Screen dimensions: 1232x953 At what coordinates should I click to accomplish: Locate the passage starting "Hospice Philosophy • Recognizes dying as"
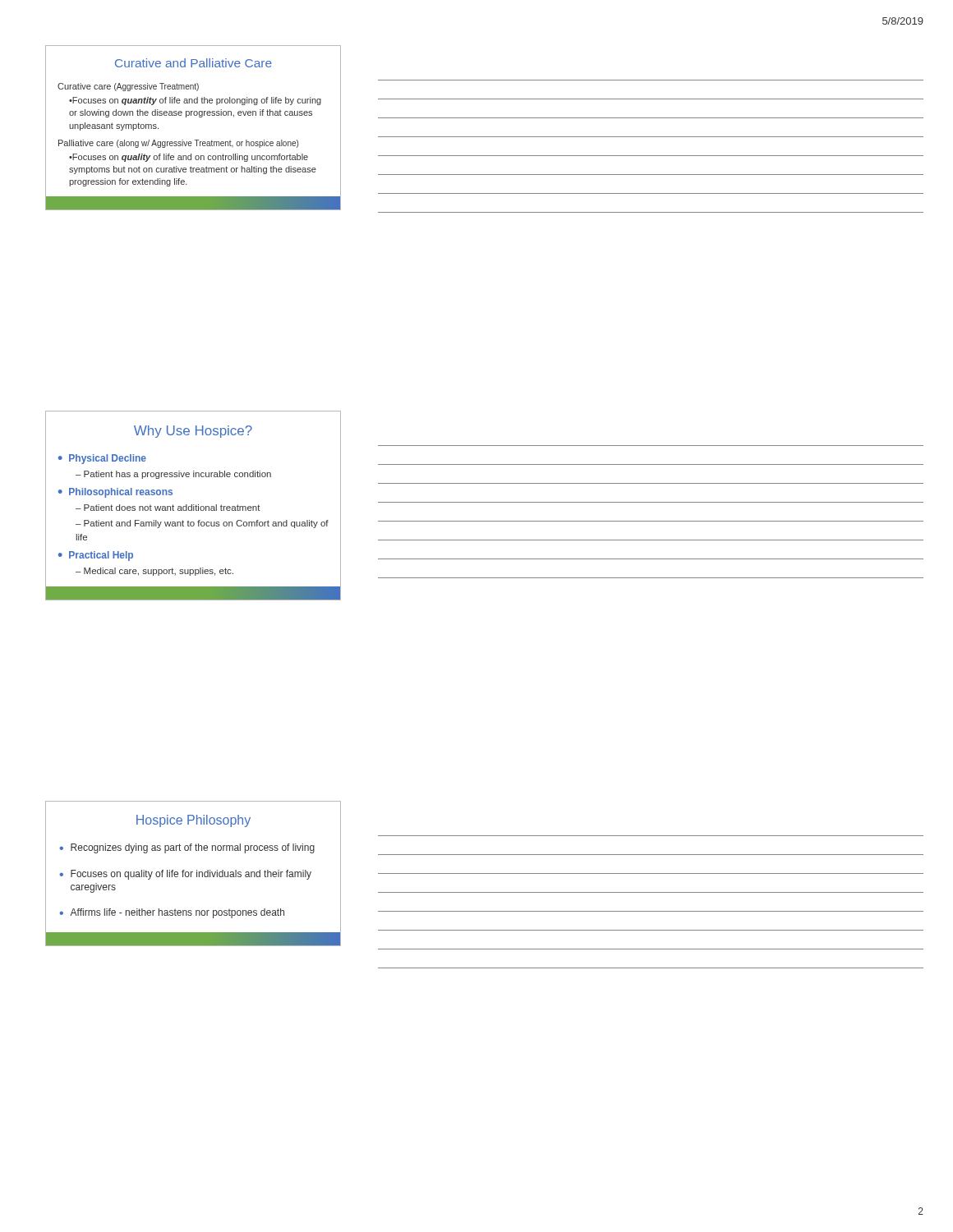point(193,873)
